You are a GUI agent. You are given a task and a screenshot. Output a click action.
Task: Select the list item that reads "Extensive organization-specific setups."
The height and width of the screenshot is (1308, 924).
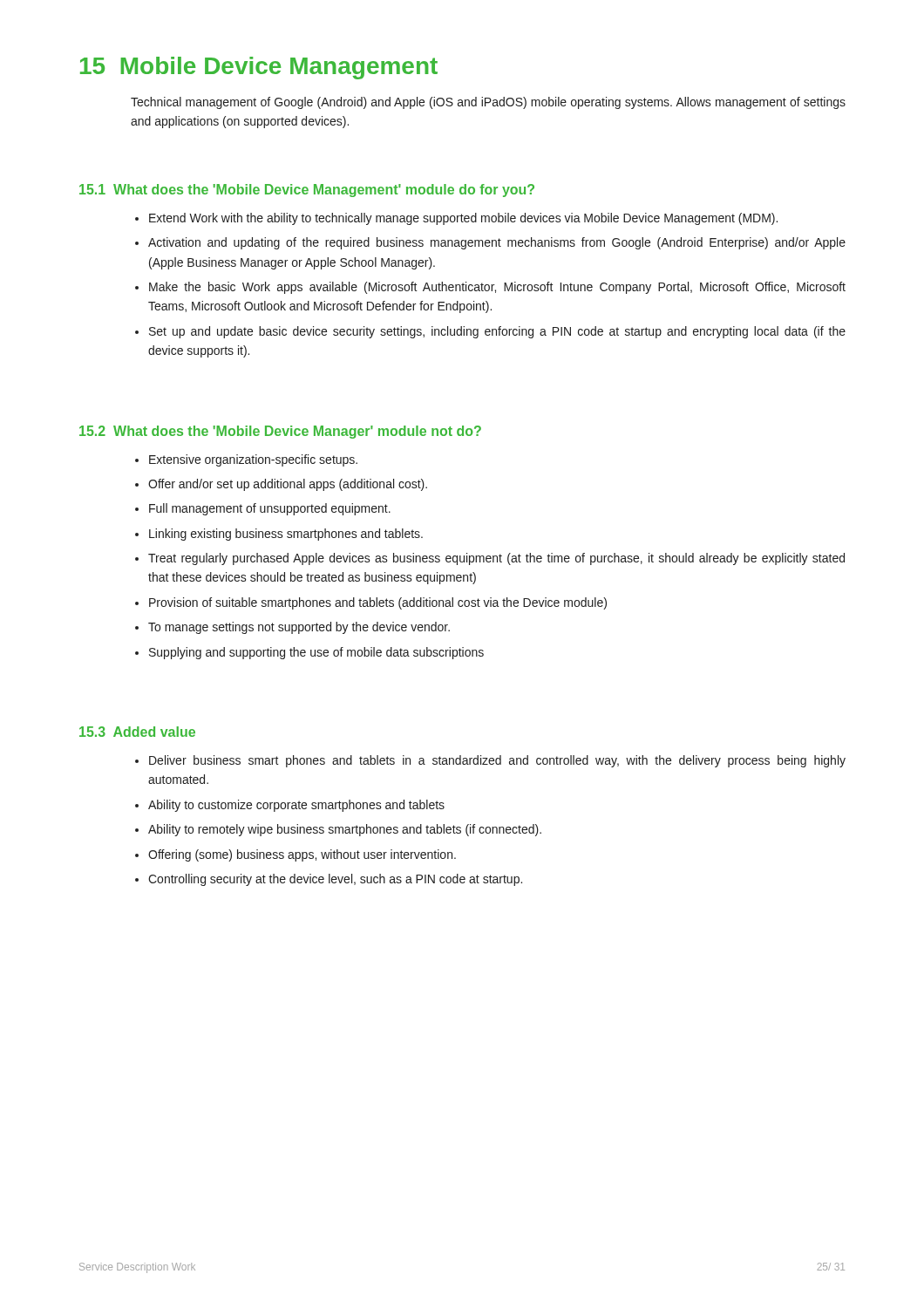coord(253,460)
